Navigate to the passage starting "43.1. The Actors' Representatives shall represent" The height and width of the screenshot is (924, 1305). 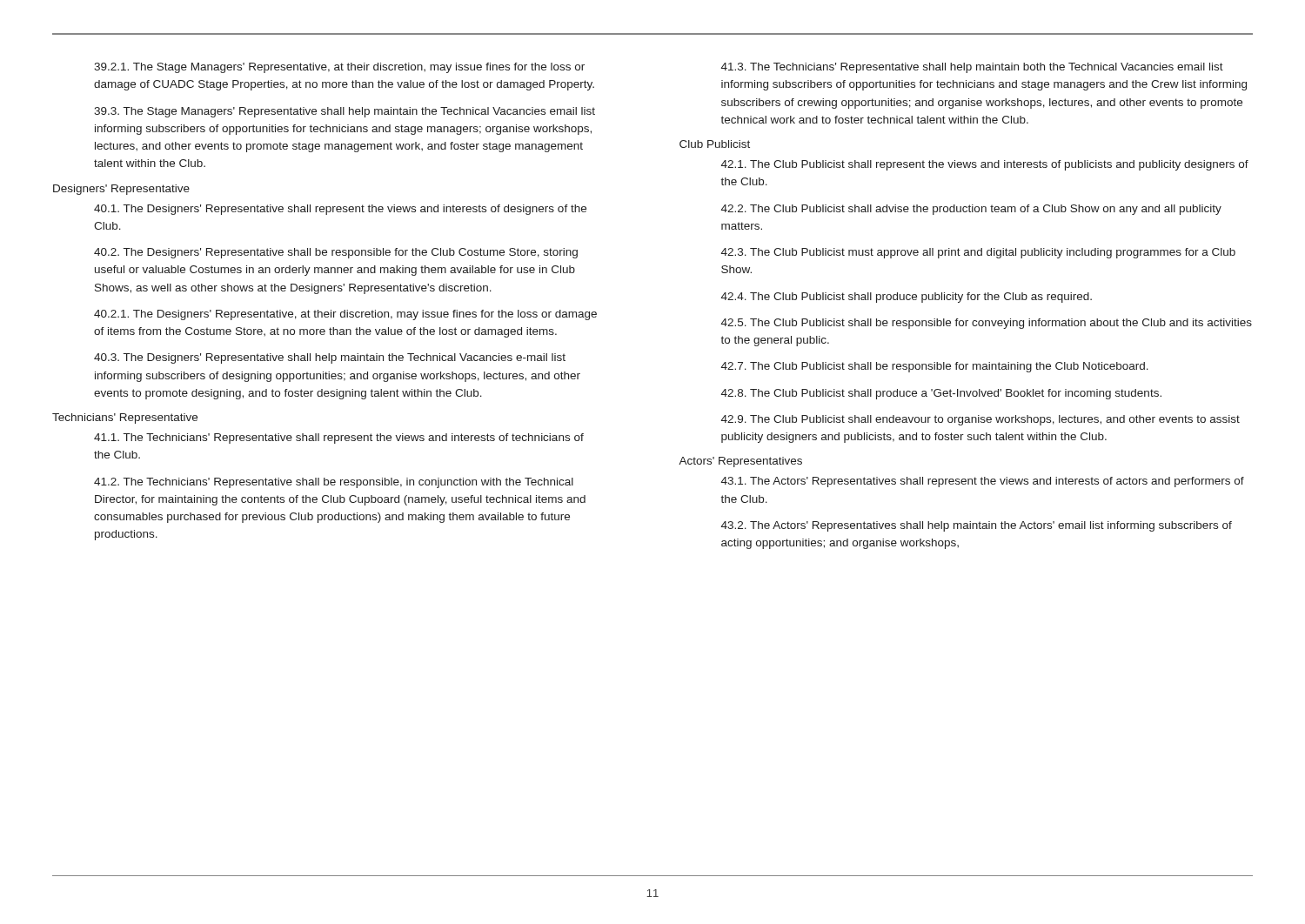pyautogui.click(x=982, y=490)
